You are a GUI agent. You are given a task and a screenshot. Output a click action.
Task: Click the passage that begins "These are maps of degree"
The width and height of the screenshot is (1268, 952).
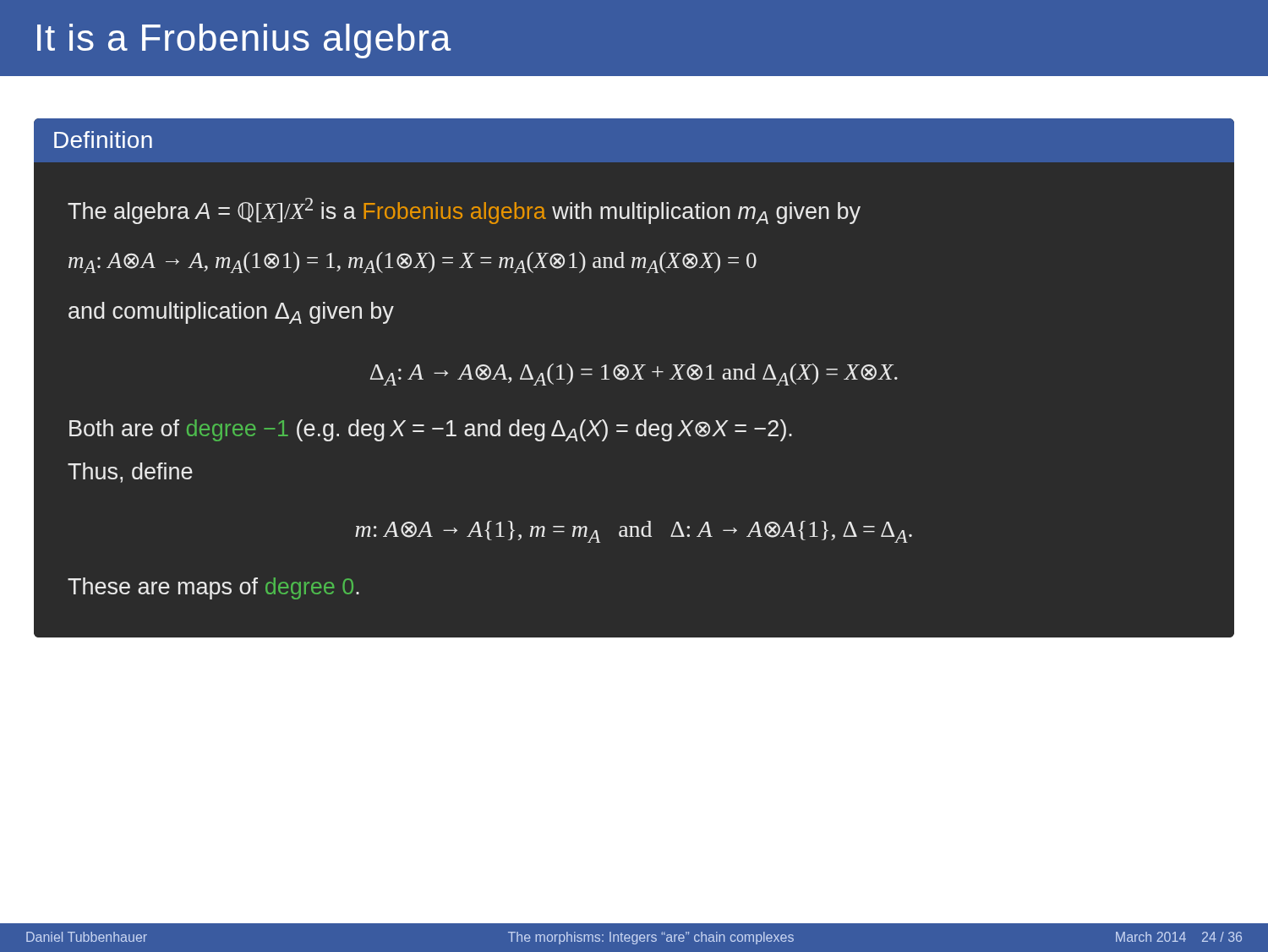214,586
